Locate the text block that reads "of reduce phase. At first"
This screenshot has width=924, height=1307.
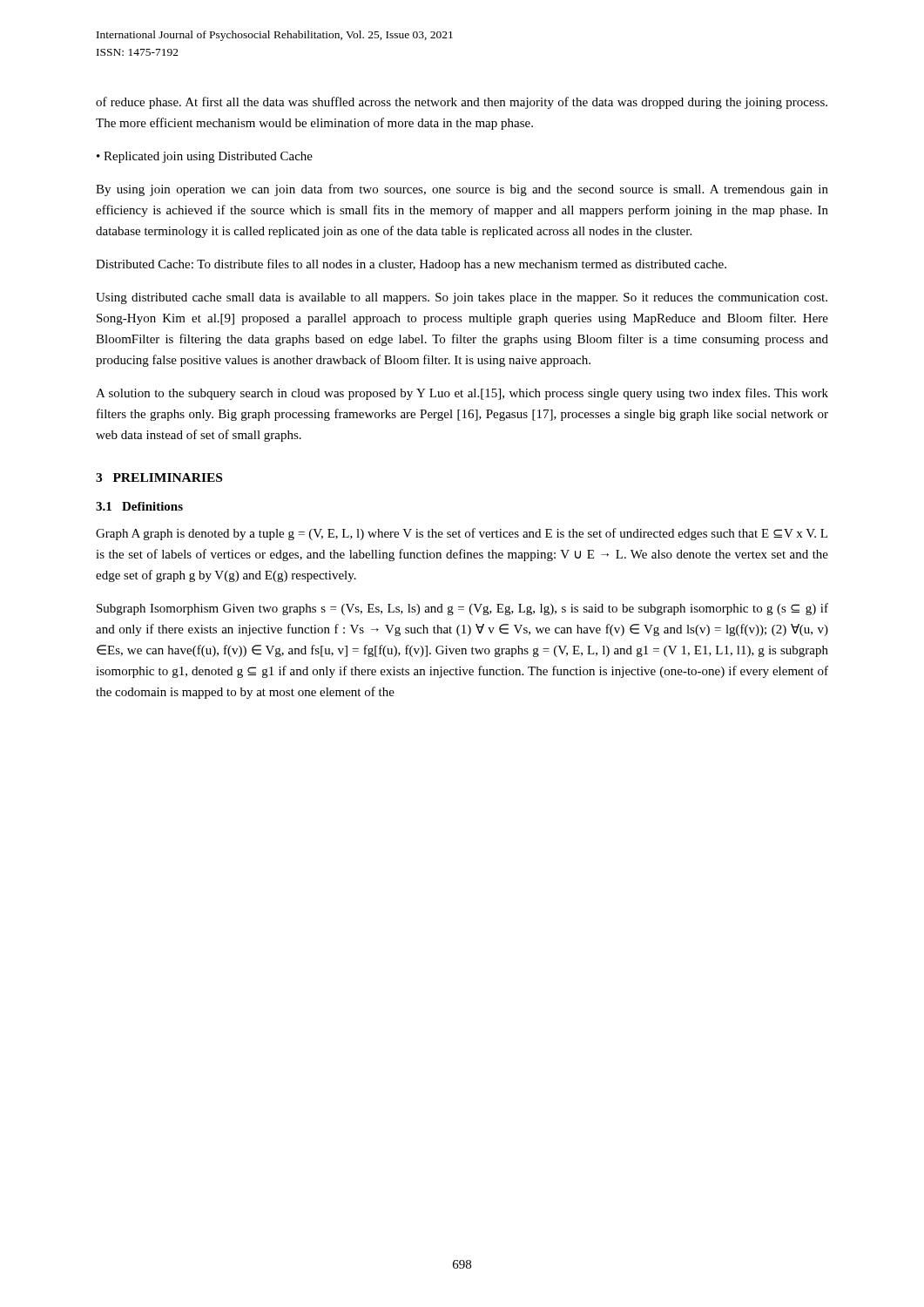462,112
